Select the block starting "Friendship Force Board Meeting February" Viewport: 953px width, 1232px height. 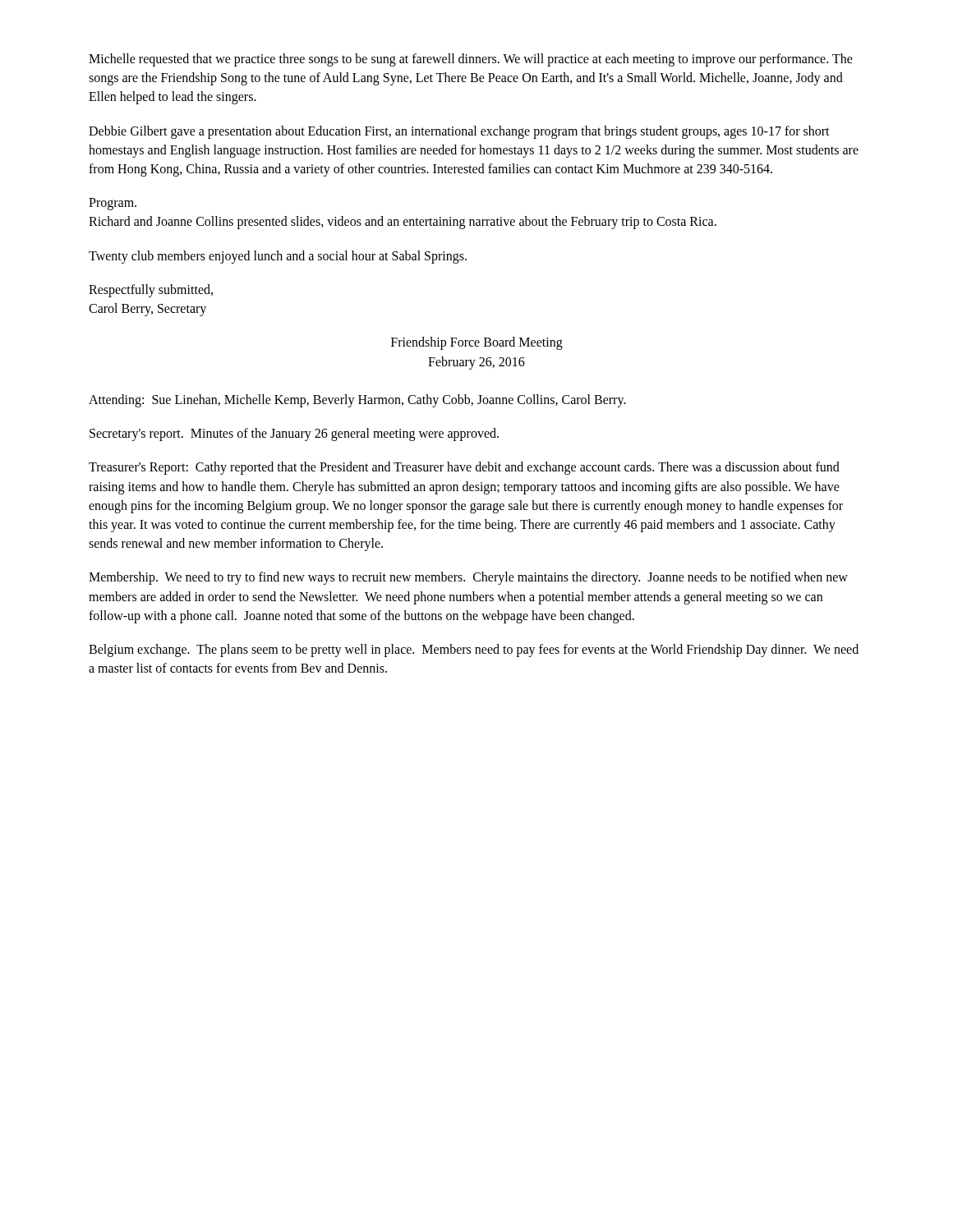(x=476, y=352)
